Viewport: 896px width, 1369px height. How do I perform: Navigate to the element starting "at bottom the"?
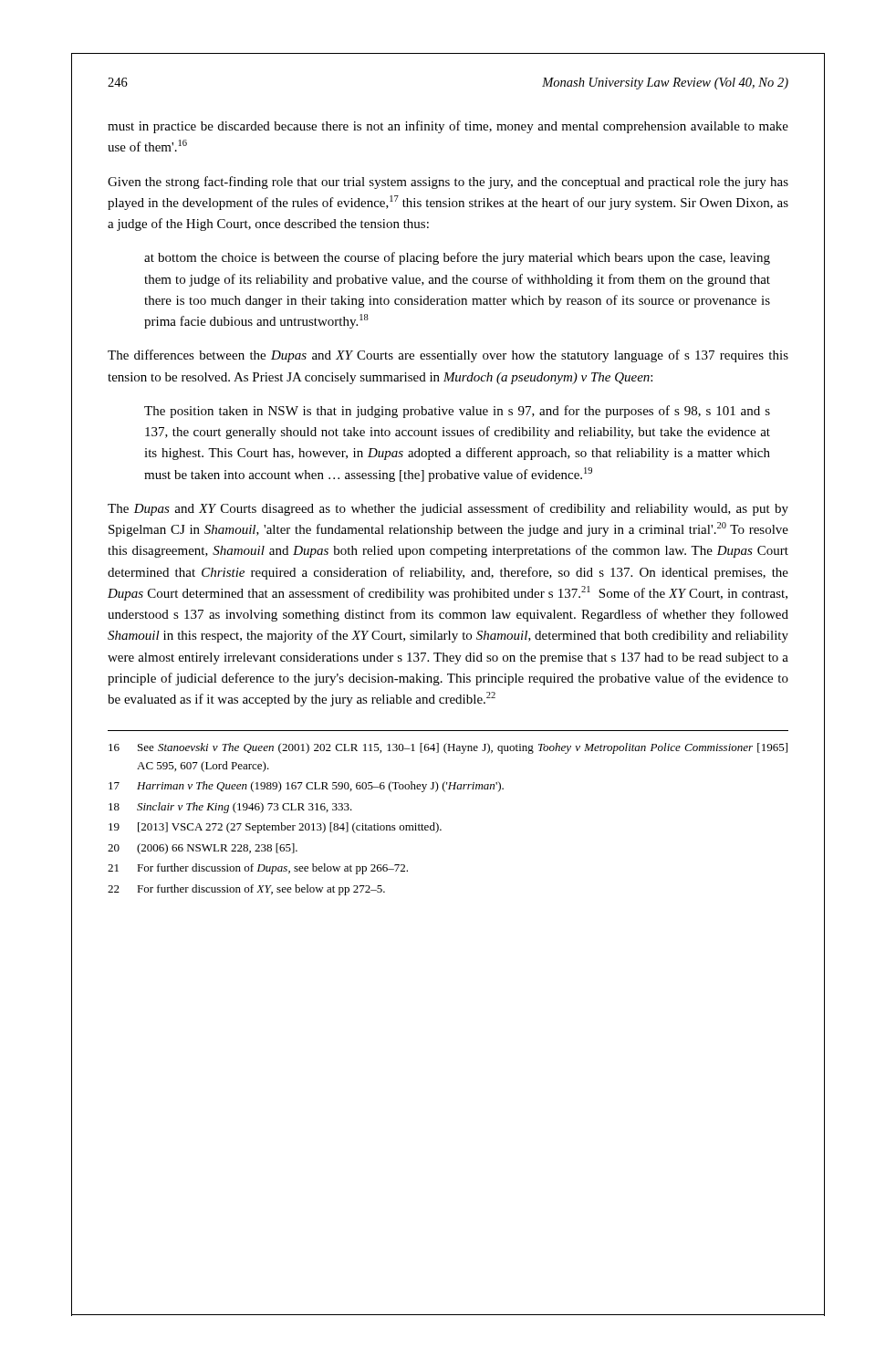tap(457, 289)
